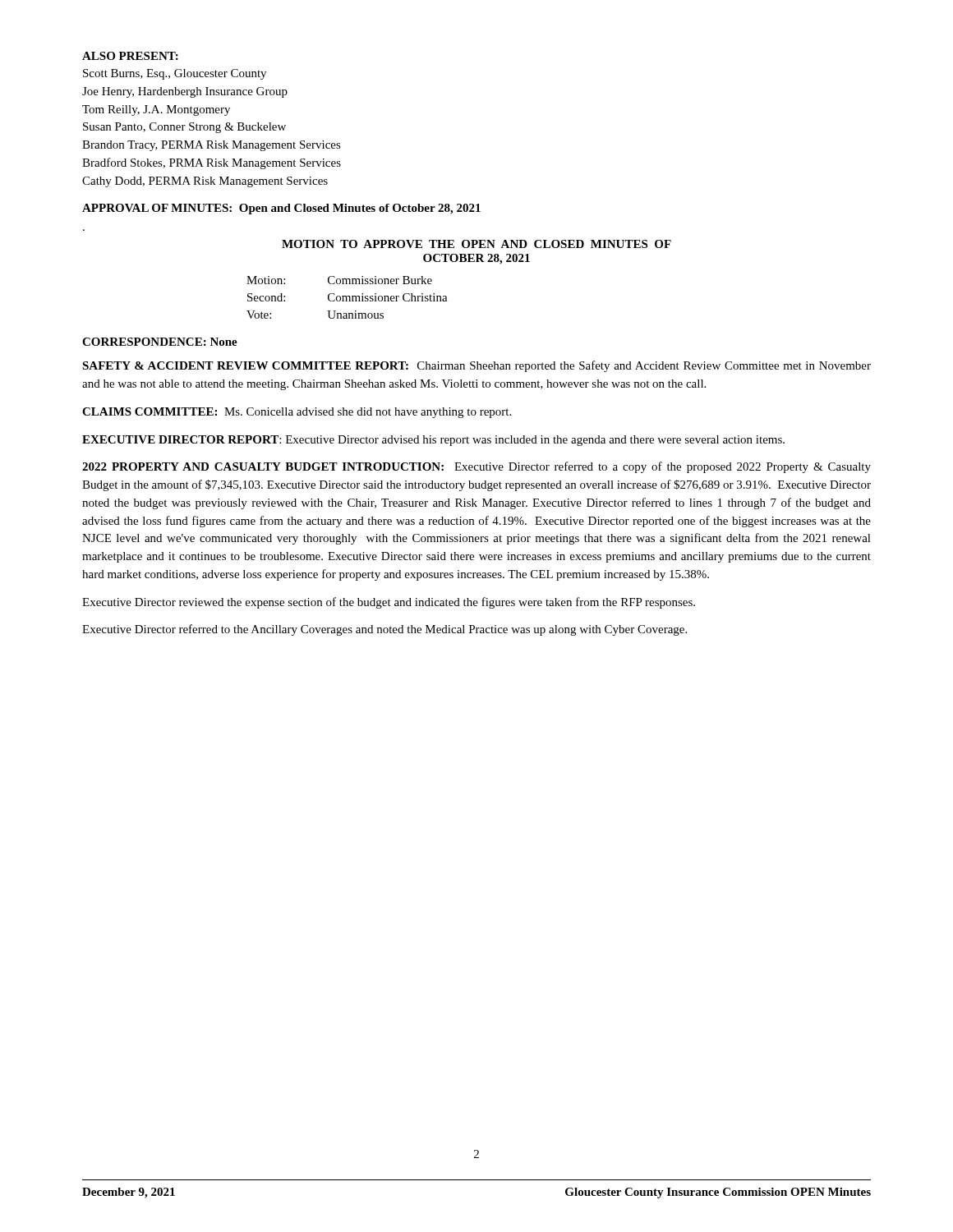Click on the section header that says "CORRESPONDENCE: None"
The height and width of the screenshot is (1232, 953).
tap(160, 342)
